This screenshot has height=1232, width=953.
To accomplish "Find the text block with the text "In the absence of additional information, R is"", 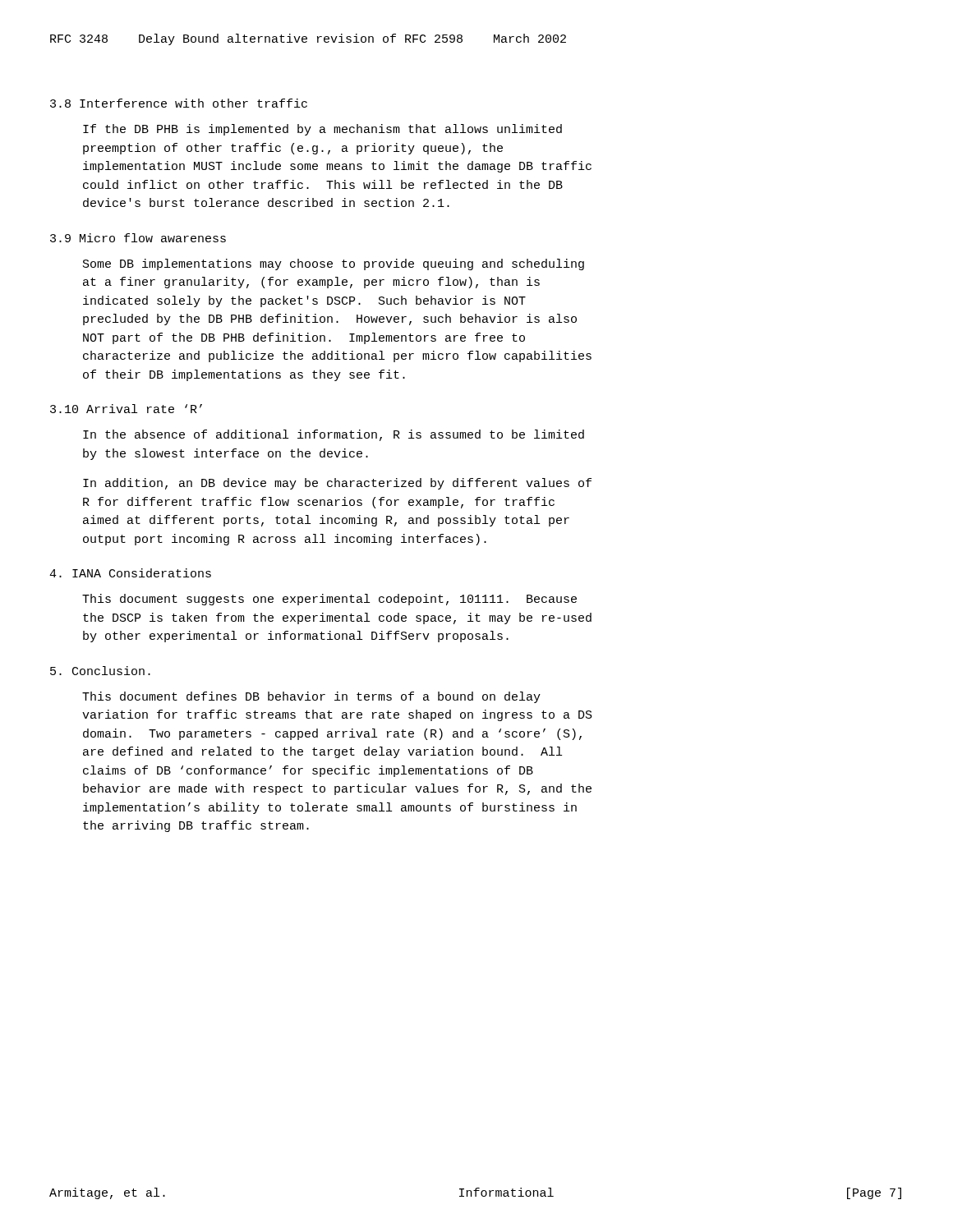I will coord(334,445).
